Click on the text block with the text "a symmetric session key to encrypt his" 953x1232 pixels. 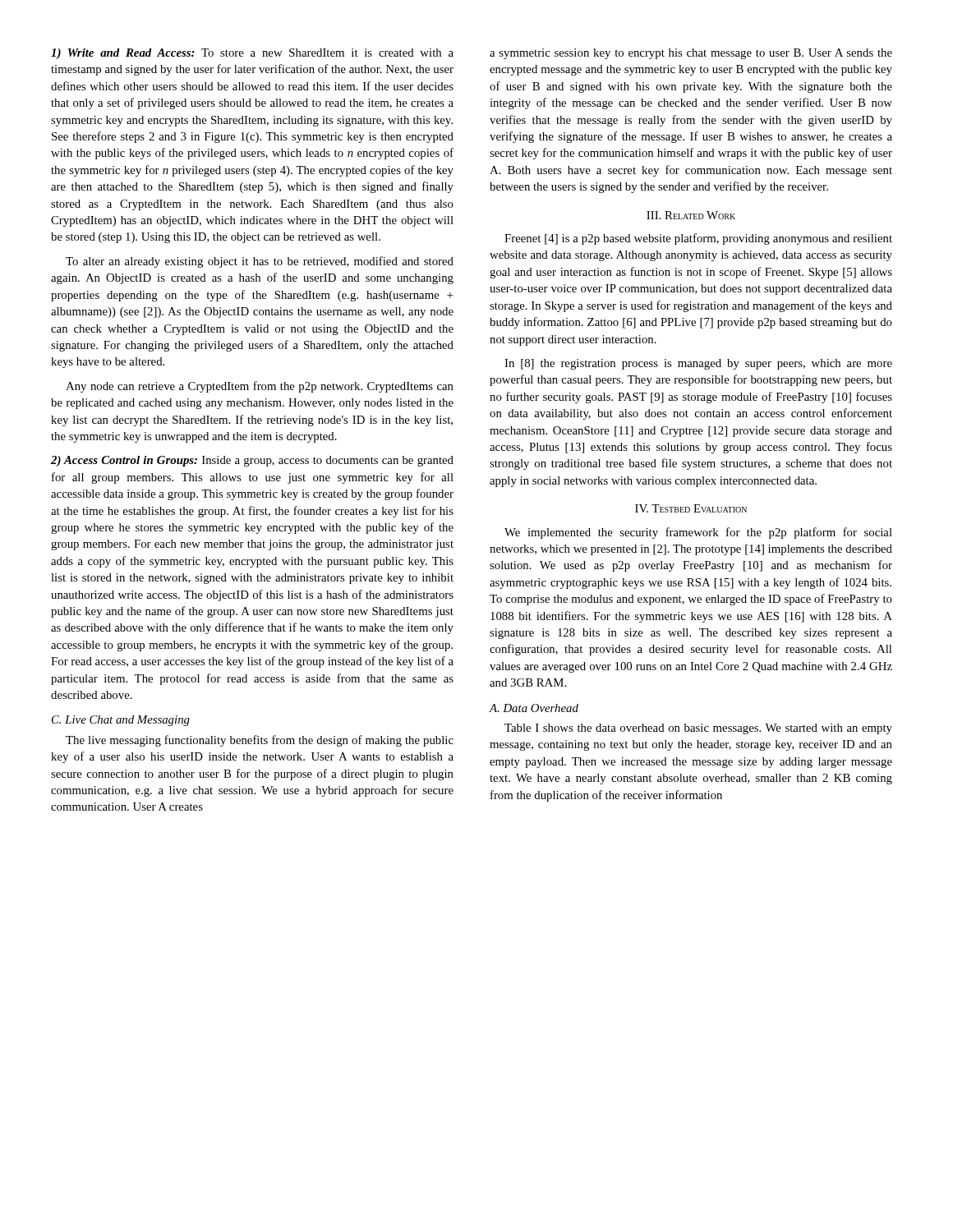click(x=691, y=120)
